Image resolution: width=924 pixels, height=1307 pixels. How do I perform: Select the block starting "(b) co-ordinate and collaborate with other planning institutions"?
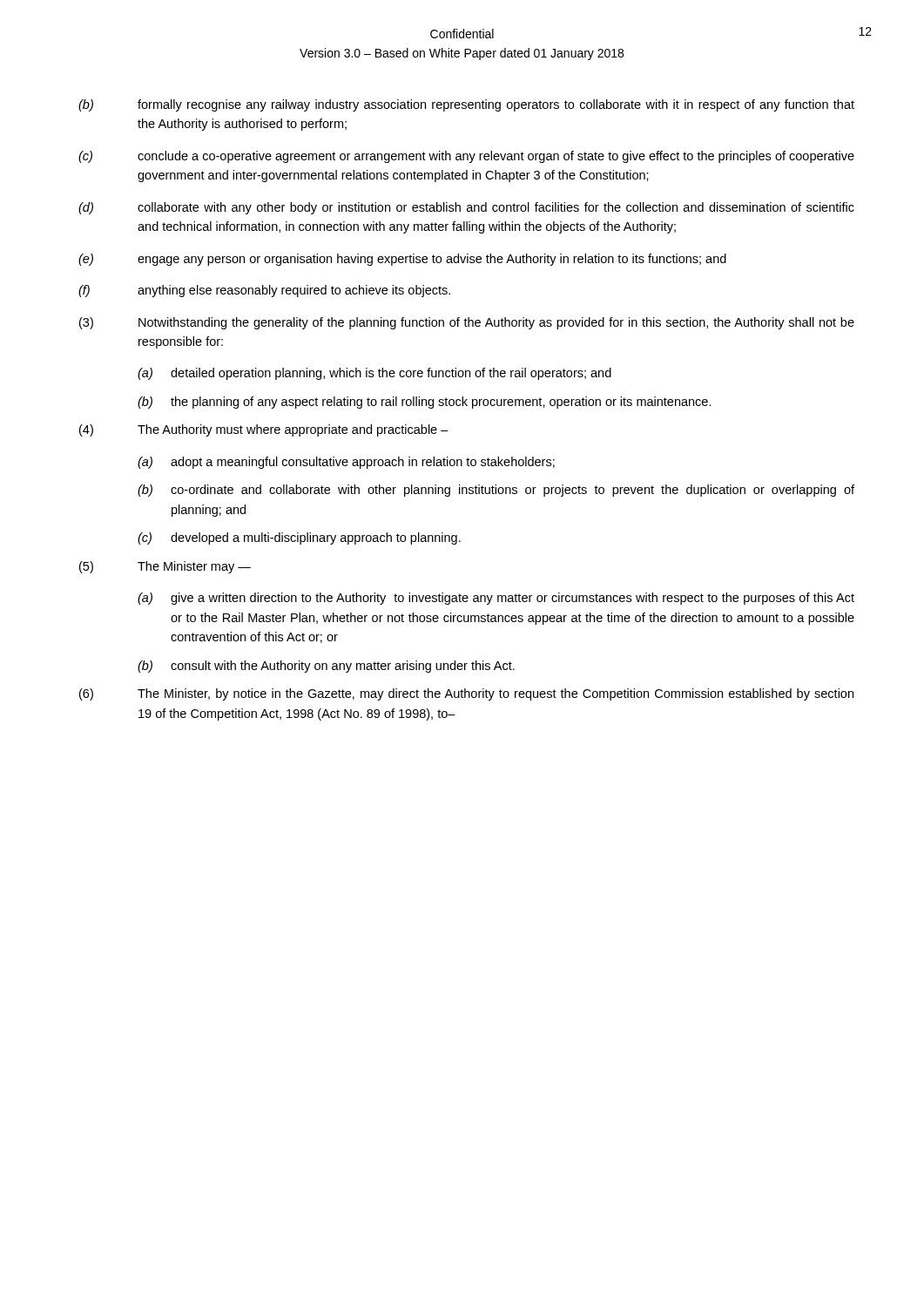pyautogui.click(x=496, y=500)
